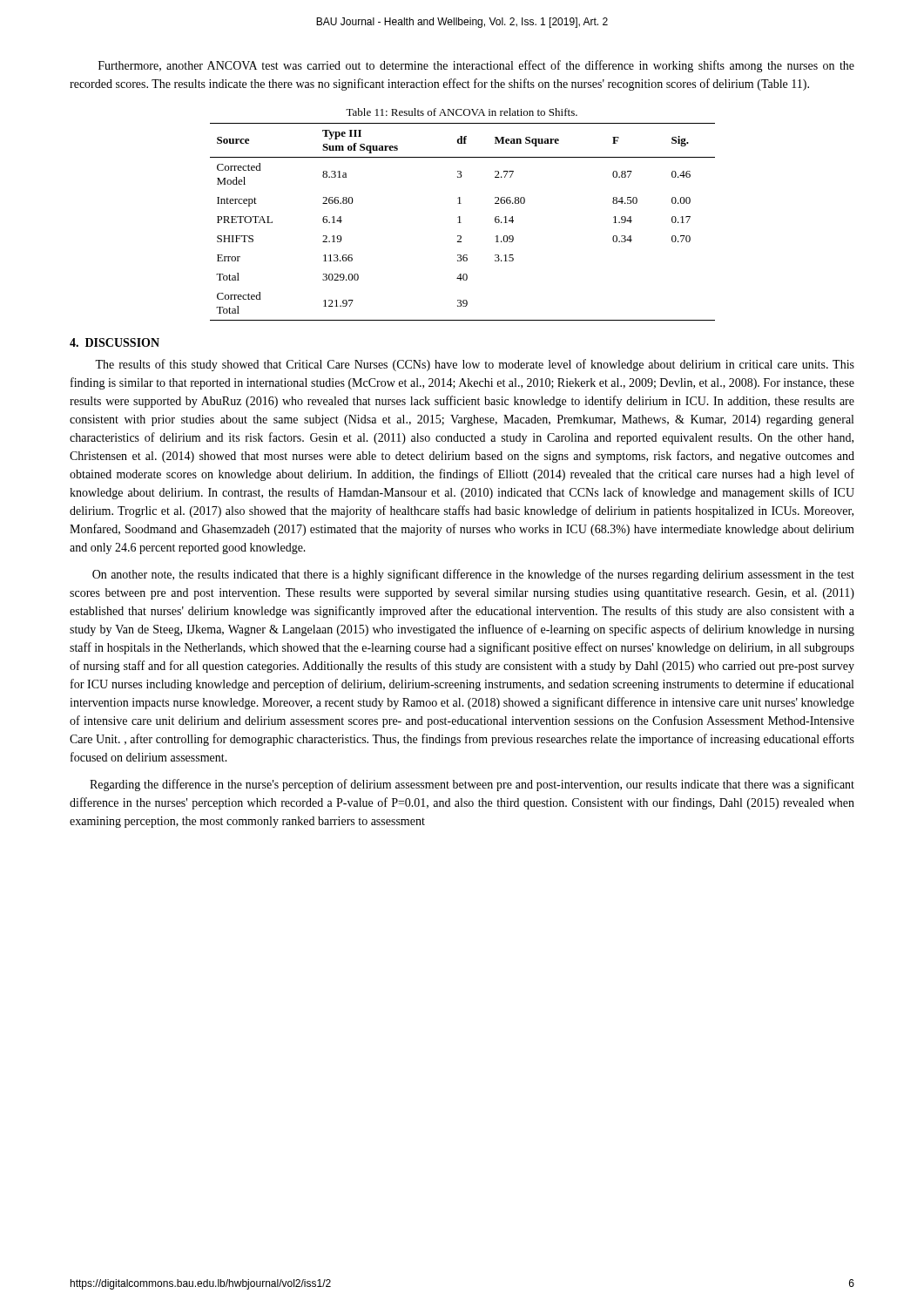Point to the region starting "Table 11: Results of ANCOVA"
The image size is (924, 1307).
[x=462, y=112]
